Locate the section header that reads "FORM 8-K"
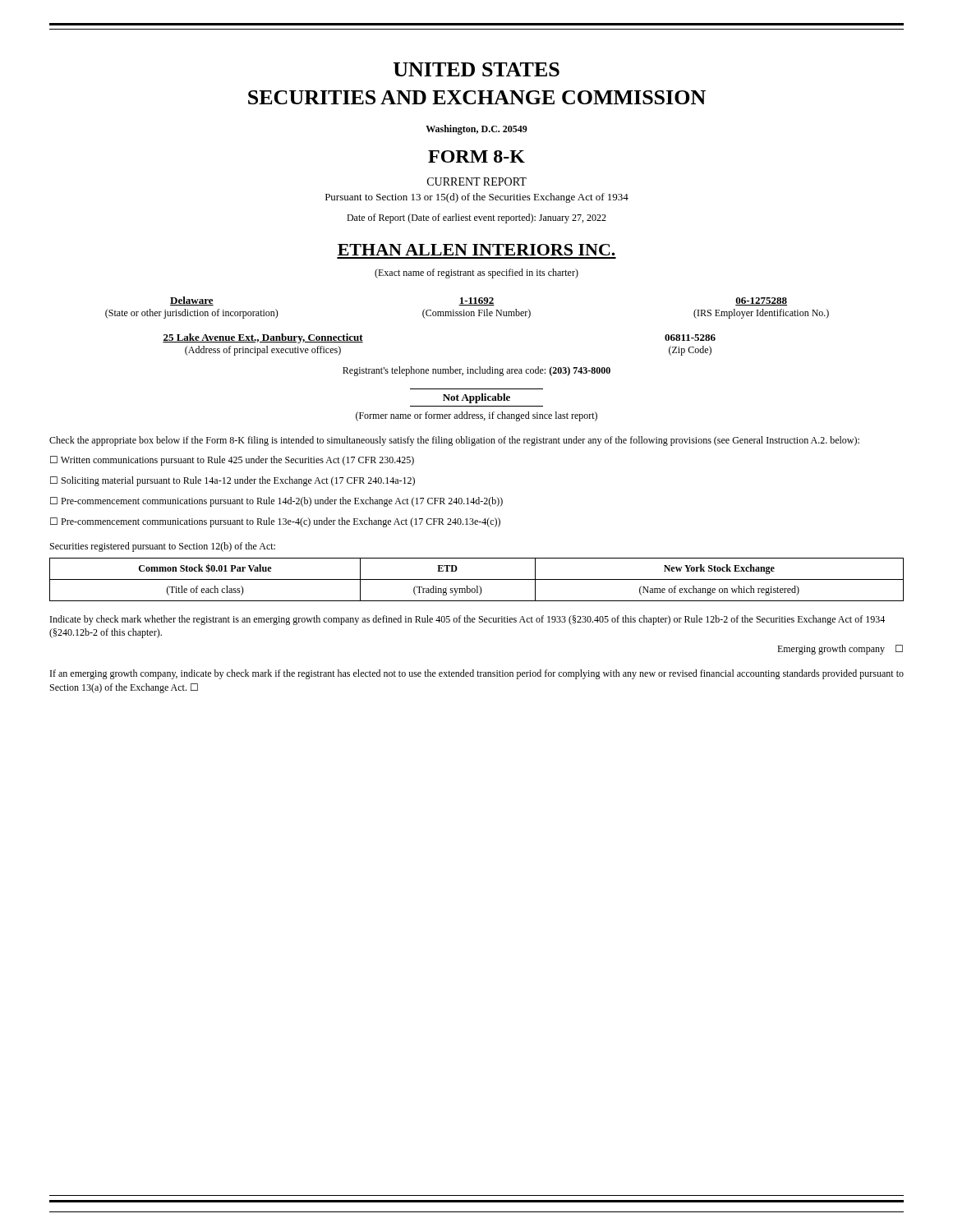The height and width of the screenshot is (1232, 953). coord(476,156)
